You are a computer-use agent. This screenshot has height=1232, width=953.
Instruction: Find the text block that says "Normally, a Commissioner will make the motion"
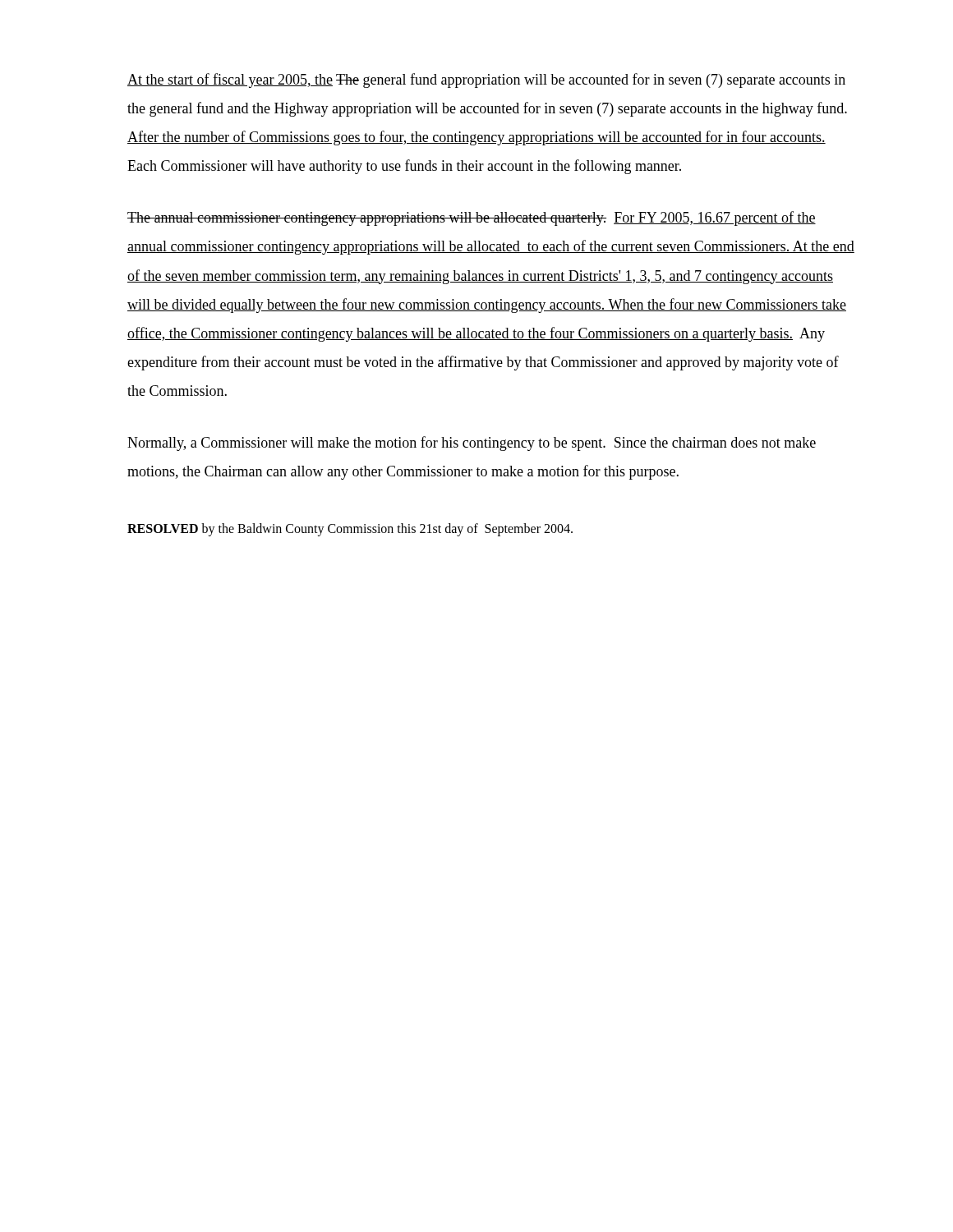pyautogui.click(x=472, y=457)
